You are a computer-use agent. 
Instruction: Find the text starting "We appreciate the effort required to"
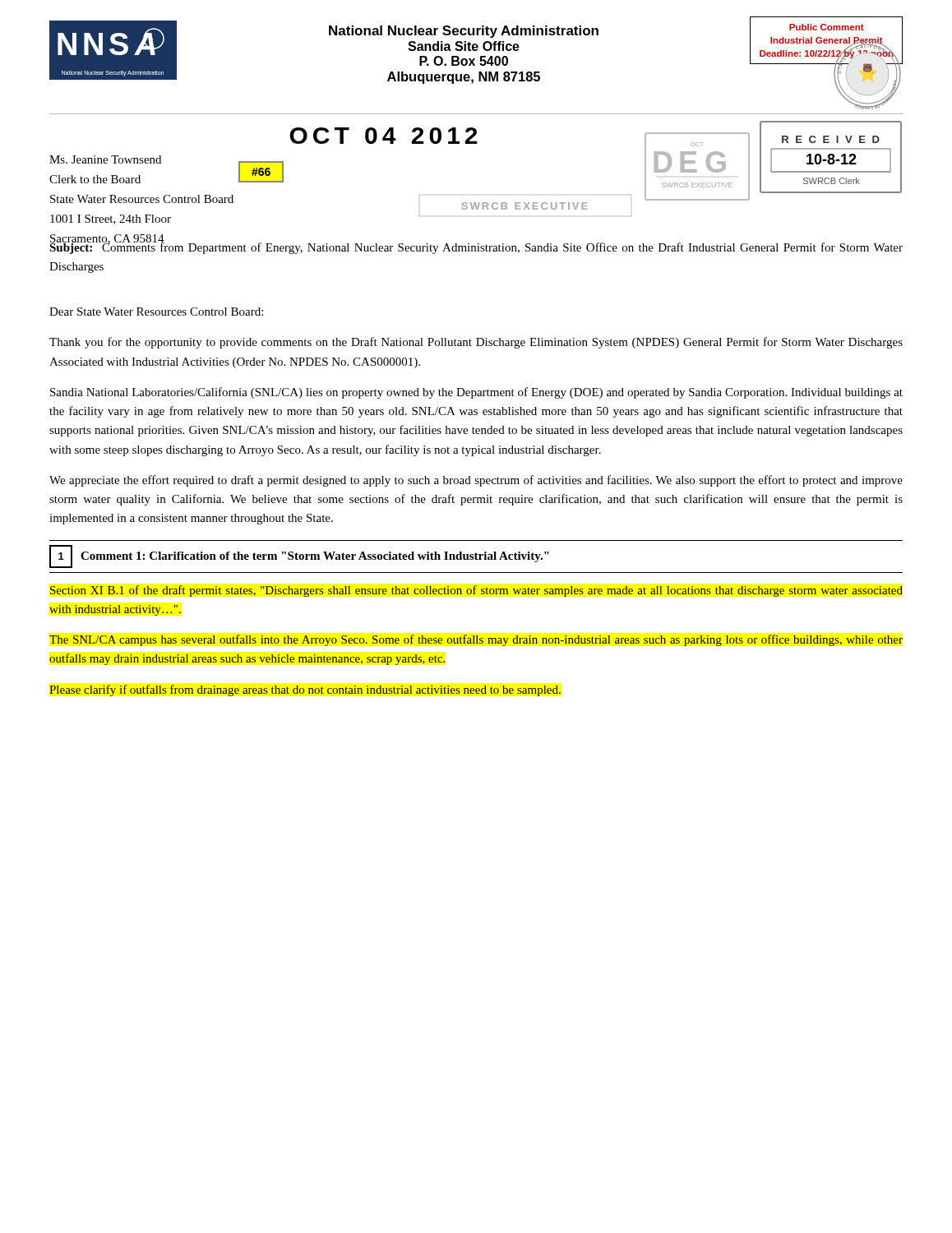[x=476, y=499]
